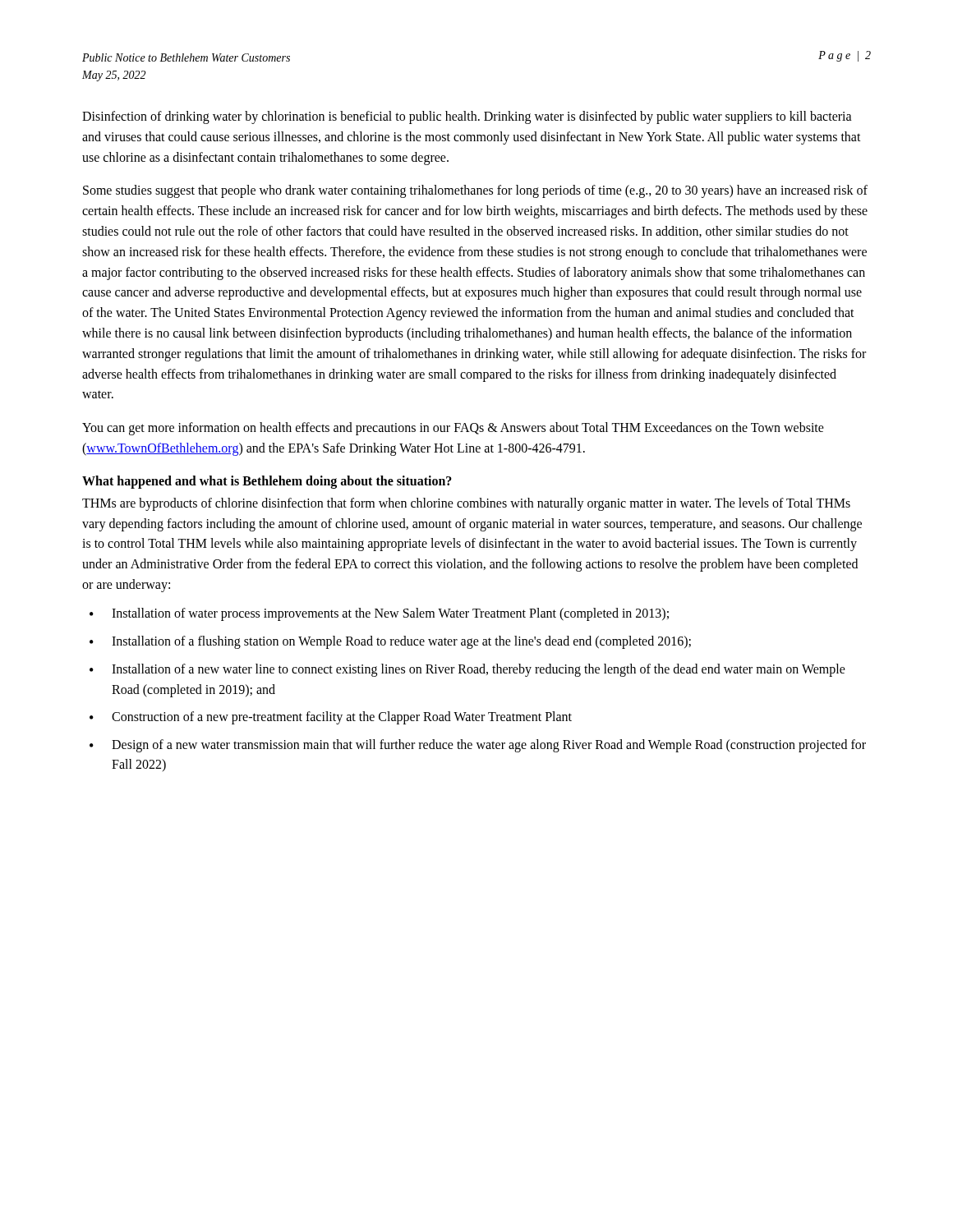Image resolution: width=953 pixels, height=1232 pixels.
Task: Find the list item containing "• Design of"
Action: tap(476, 755)
